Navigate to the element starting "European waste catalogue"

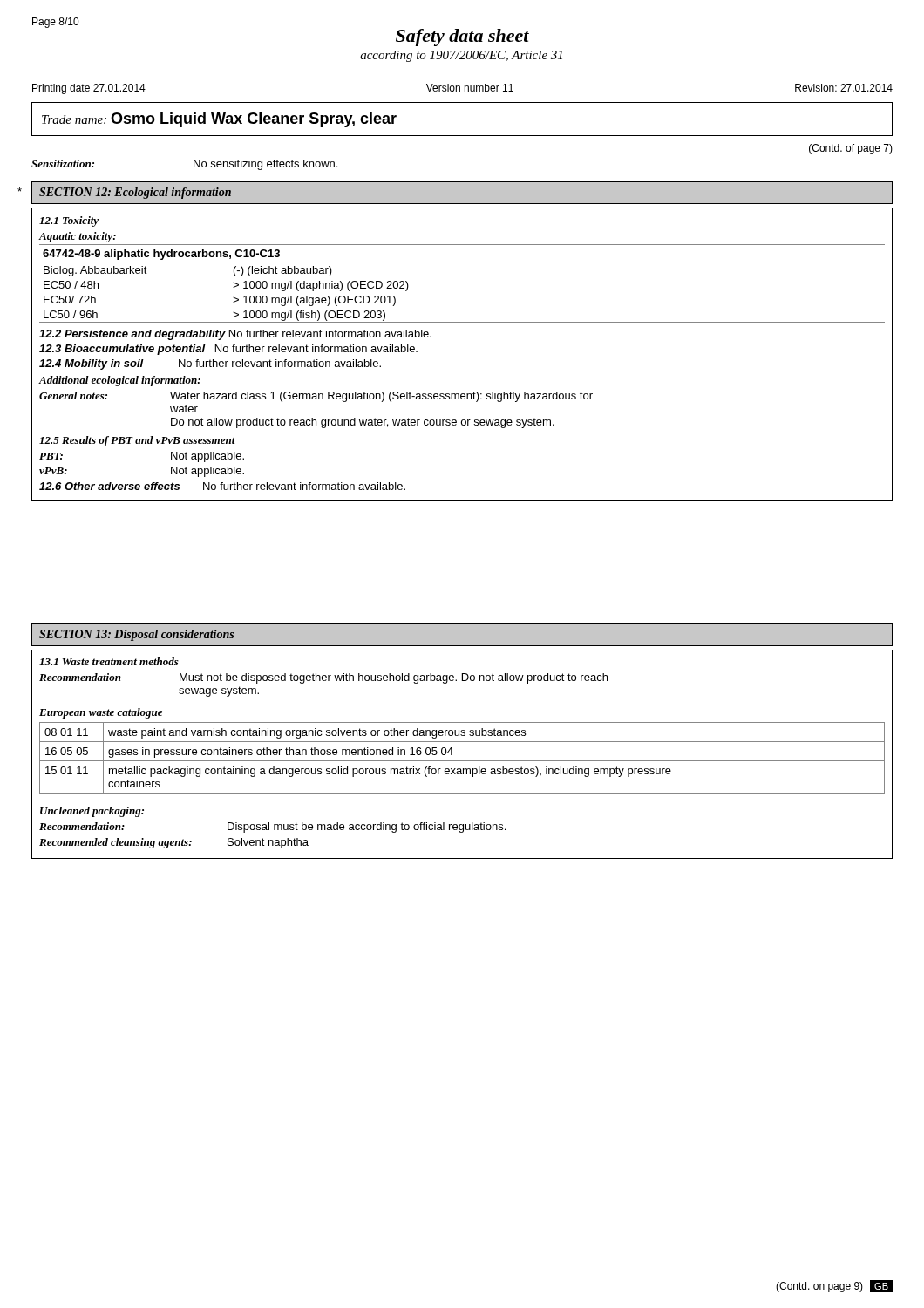pos(101,712)
